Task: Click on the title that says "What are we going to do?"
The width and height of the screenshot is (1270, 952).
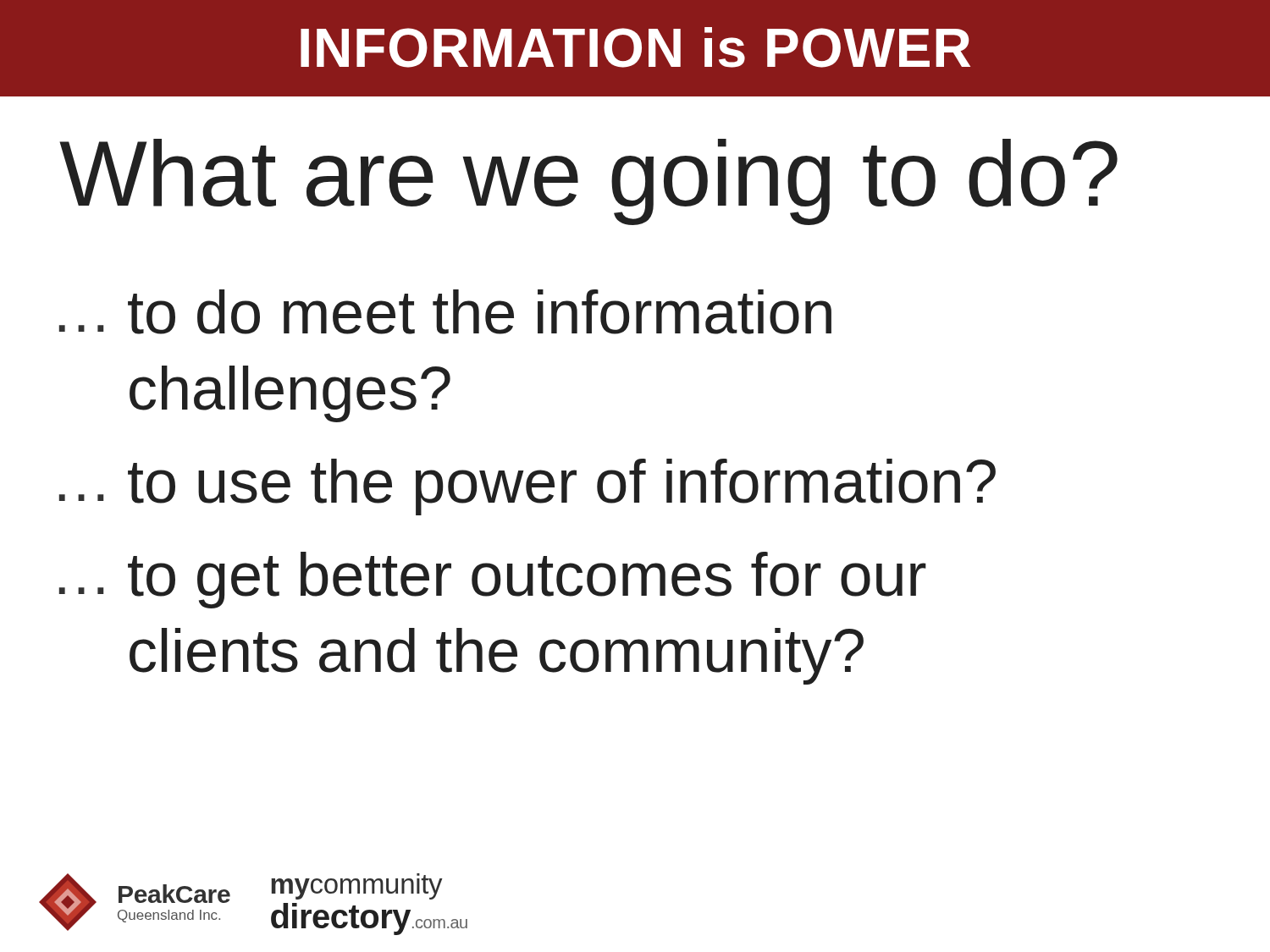Action: (x=590, y=173)
